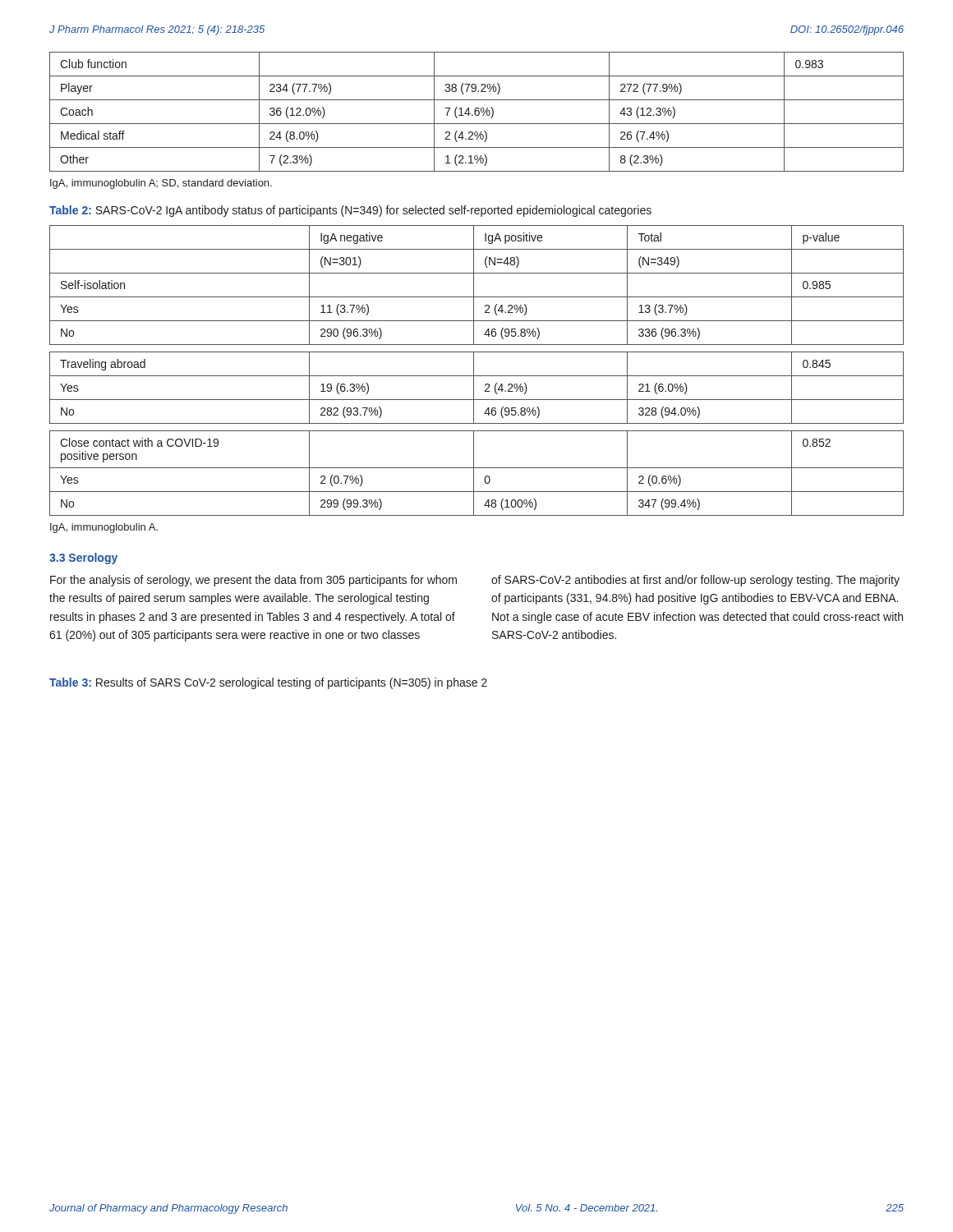
Task: Select the text block containing "of SARS-CoV-2 antibodies at first"
Action: click(697, 607)
